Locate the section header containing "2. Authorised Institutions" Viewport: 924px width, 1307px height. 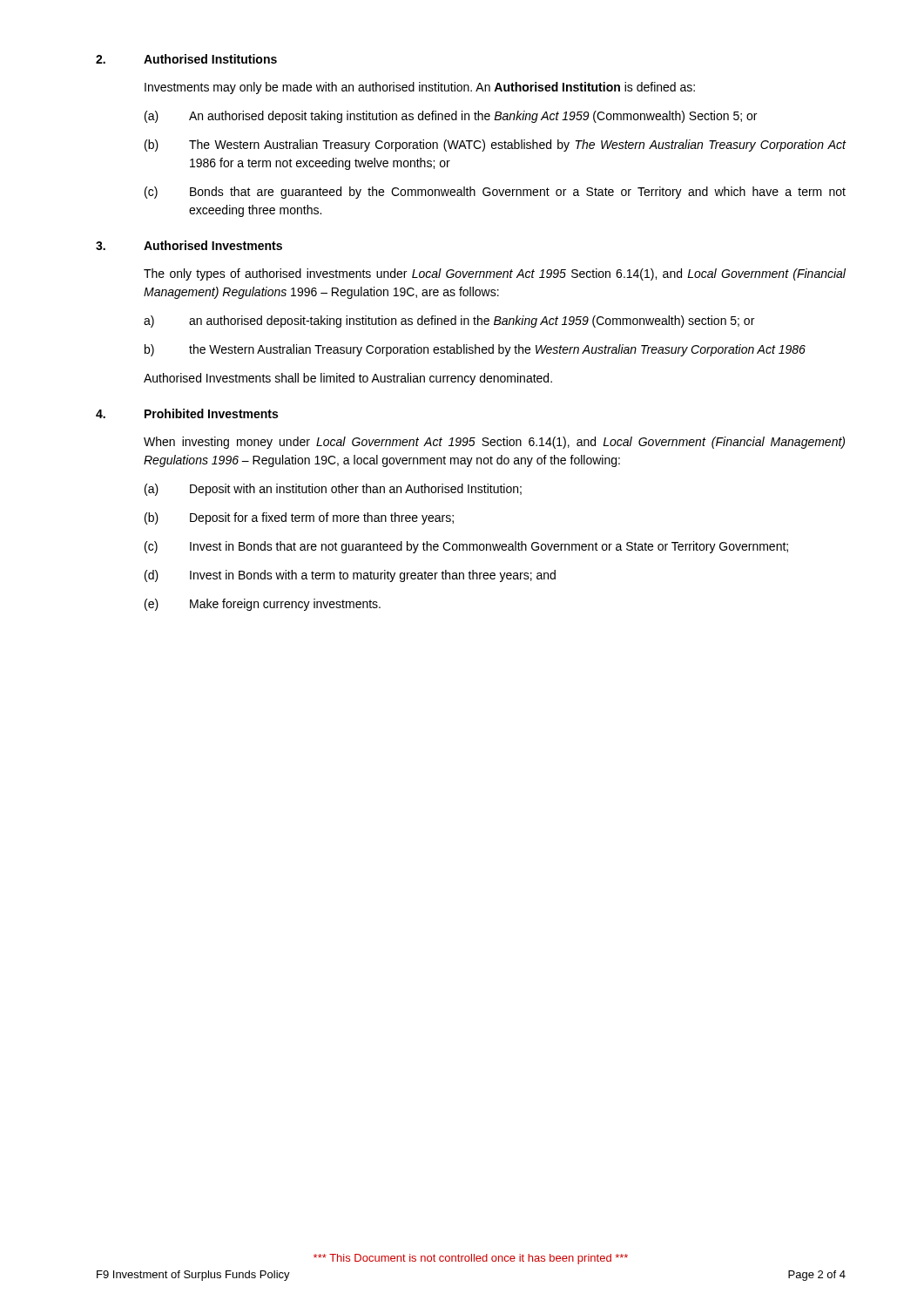[x=186, y=59]
